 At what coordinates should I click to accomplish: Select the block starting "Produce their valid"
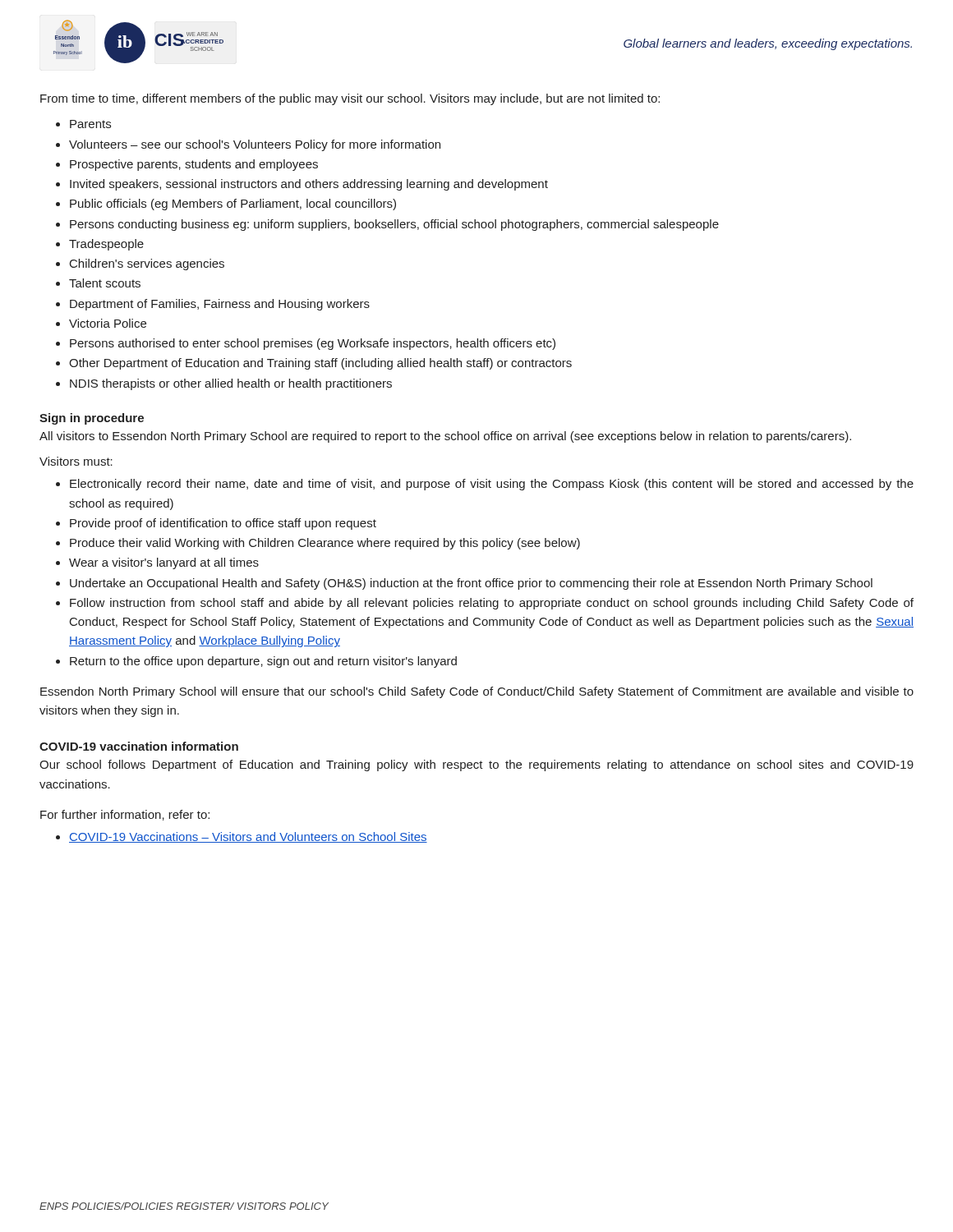(x=325, y=543)
